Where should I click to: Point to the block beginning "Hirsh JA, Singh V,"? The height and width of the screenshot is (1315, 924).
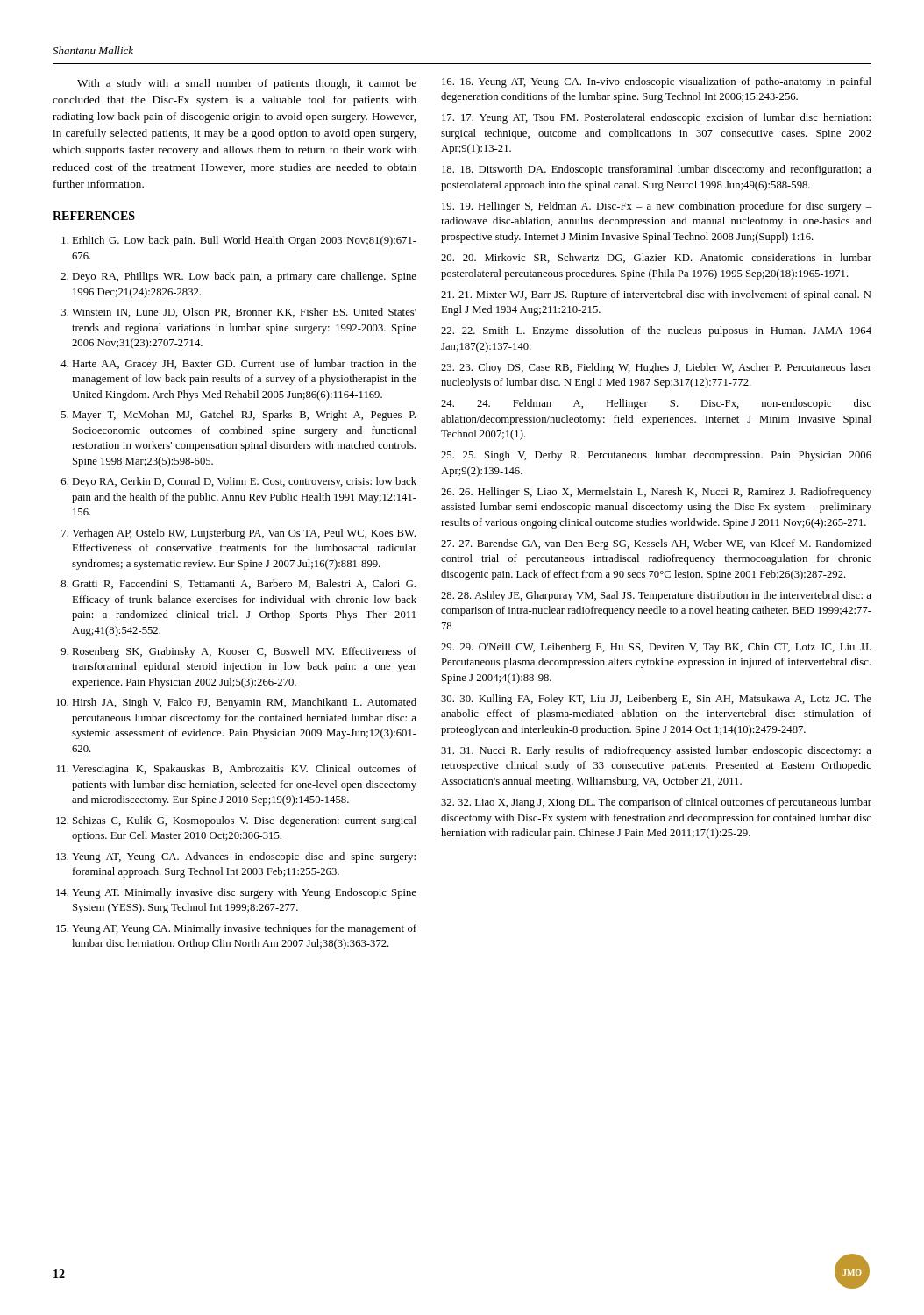[x=244, y=725]
